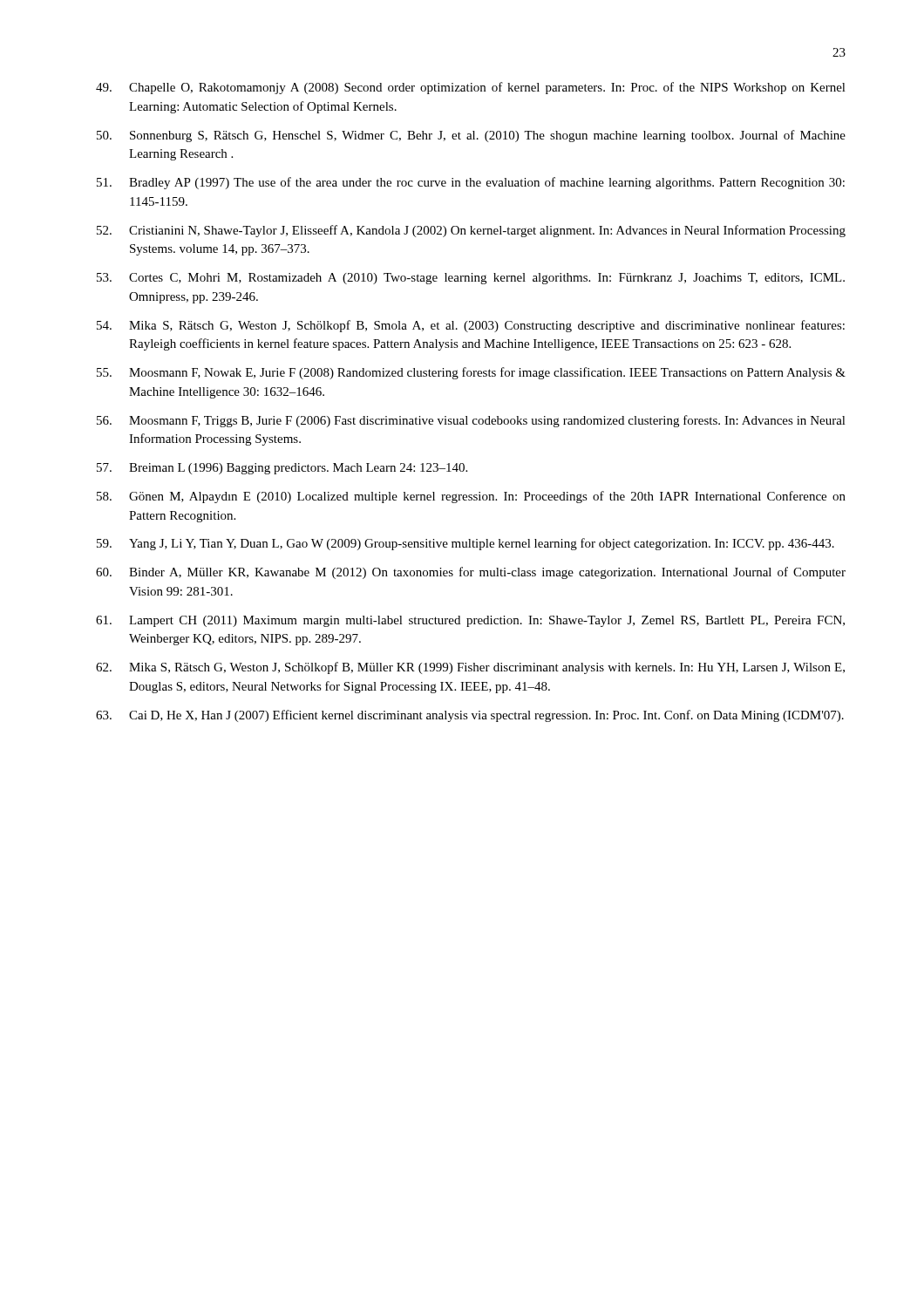The height and width of the screenshot is (1308, 924).
Task: Find the block on this page that starts "56. Moosmann F, Triggs B, Jurie F (2006)"
Action: click(471, 430)
